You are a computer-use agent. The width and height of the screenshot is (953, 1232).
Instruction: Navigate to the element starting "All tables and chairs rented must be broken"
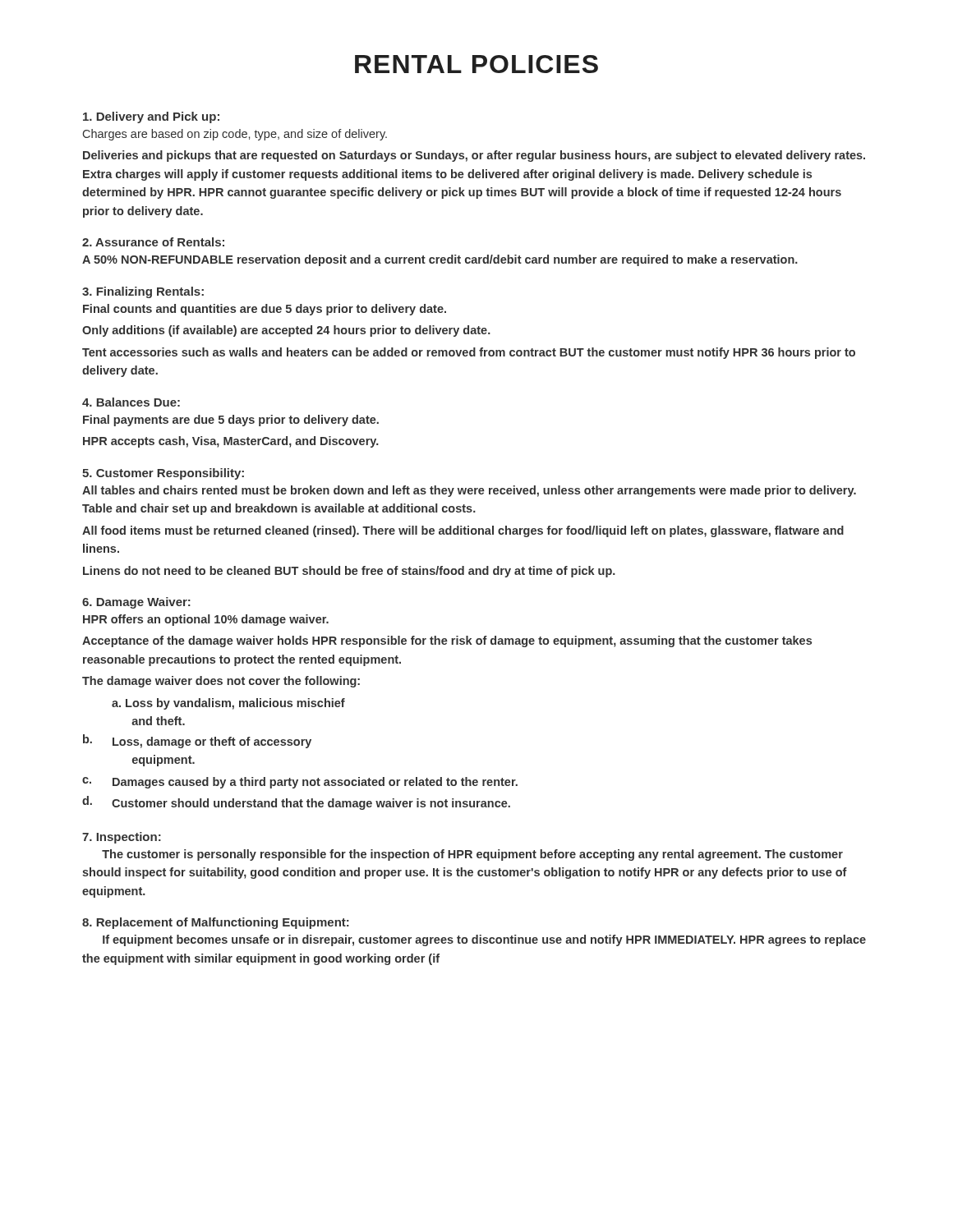469,499
